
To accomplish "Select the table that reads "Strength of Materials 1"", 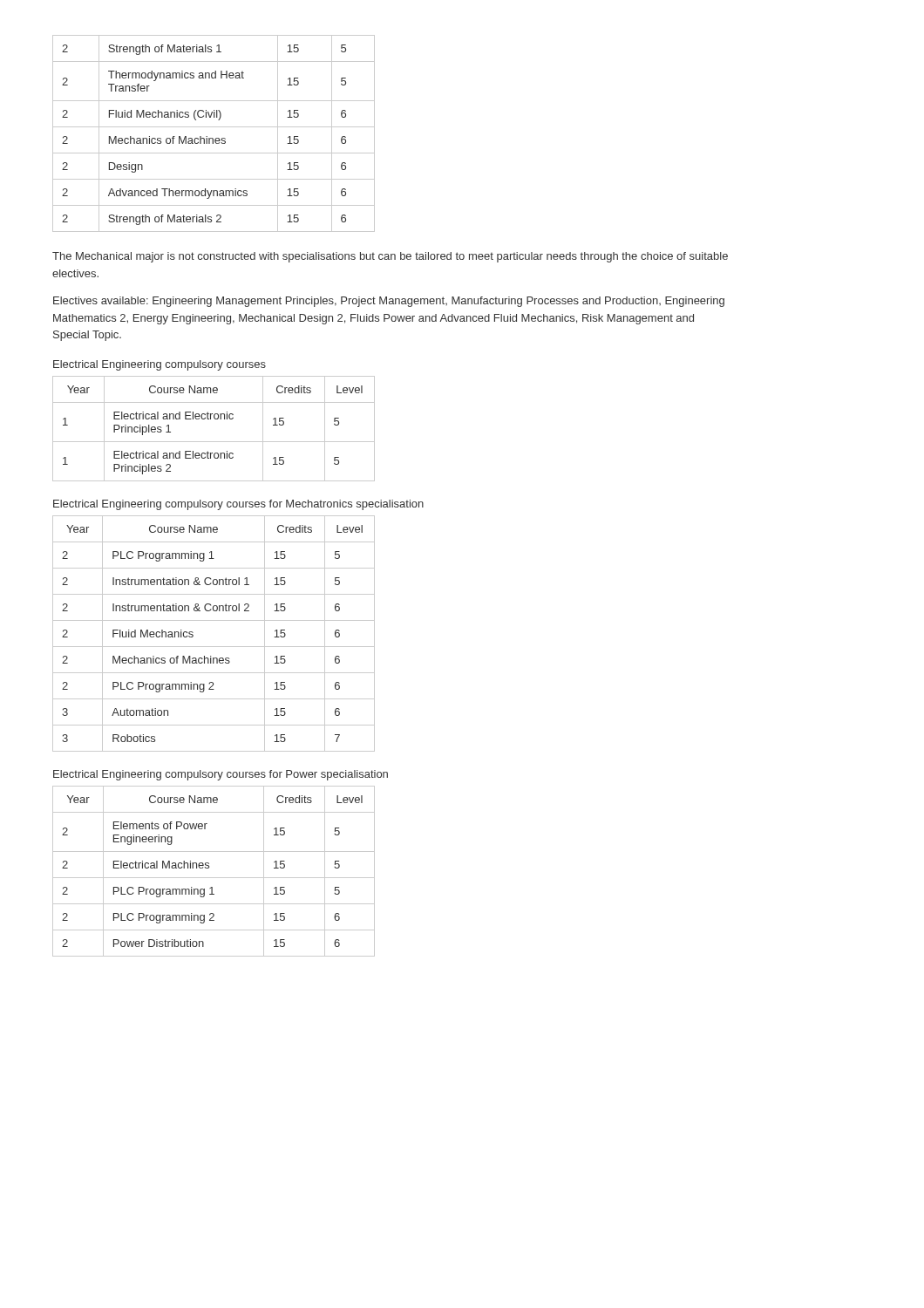I will point(462,133).
